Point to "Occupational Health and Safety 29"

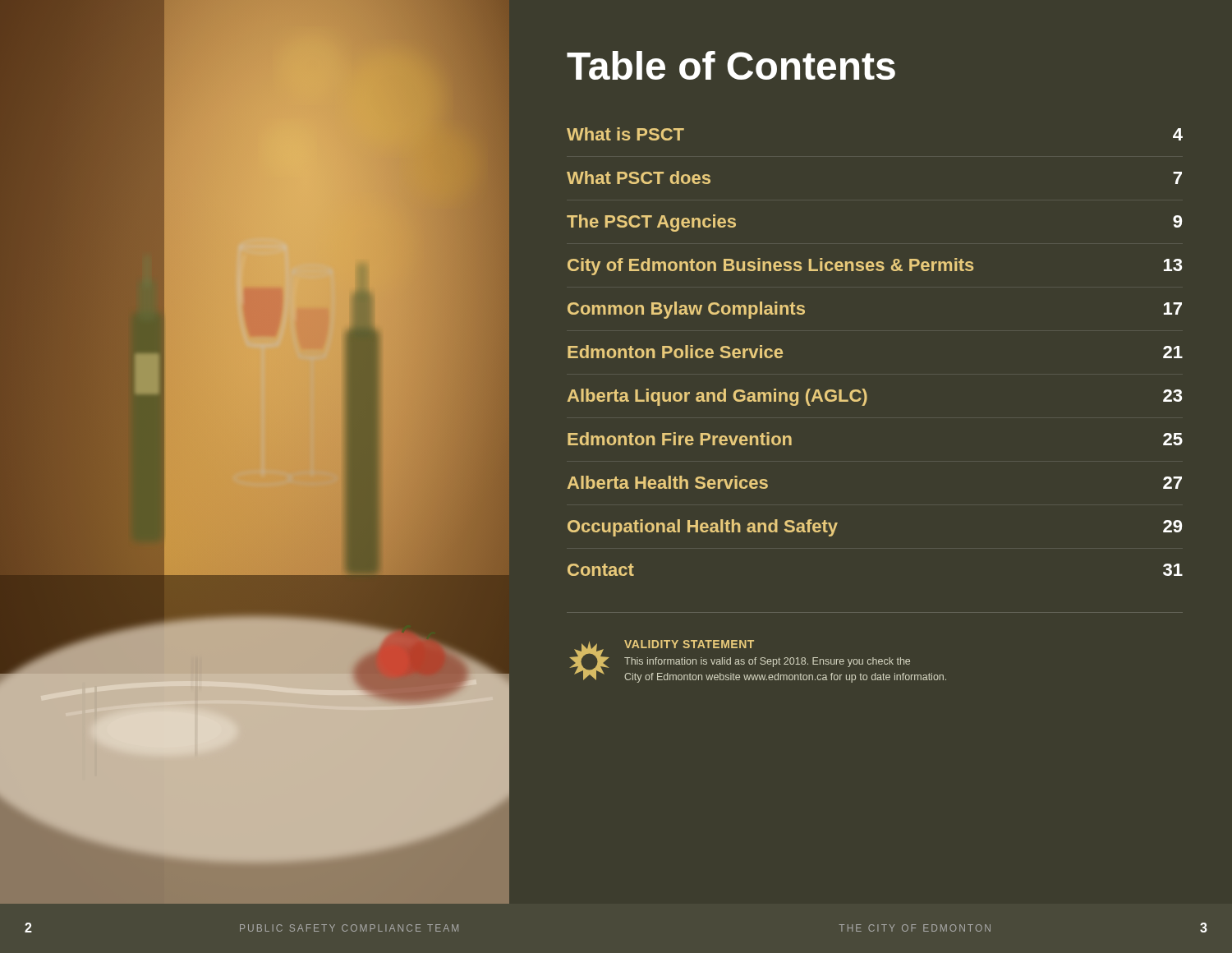tap(704, 528)
